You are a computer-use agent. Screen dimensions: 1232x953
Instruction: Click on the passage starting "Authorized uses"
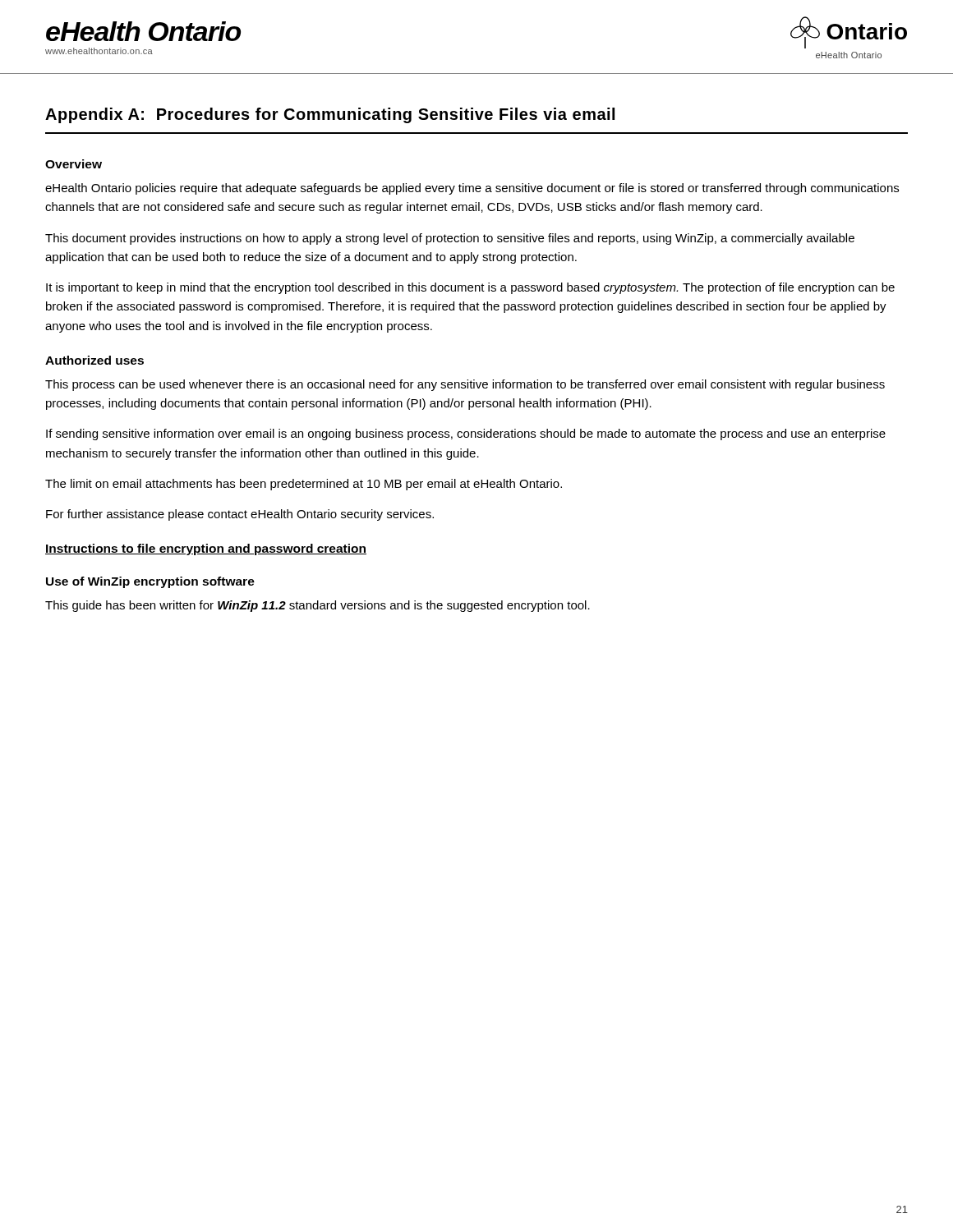[95, 360]
